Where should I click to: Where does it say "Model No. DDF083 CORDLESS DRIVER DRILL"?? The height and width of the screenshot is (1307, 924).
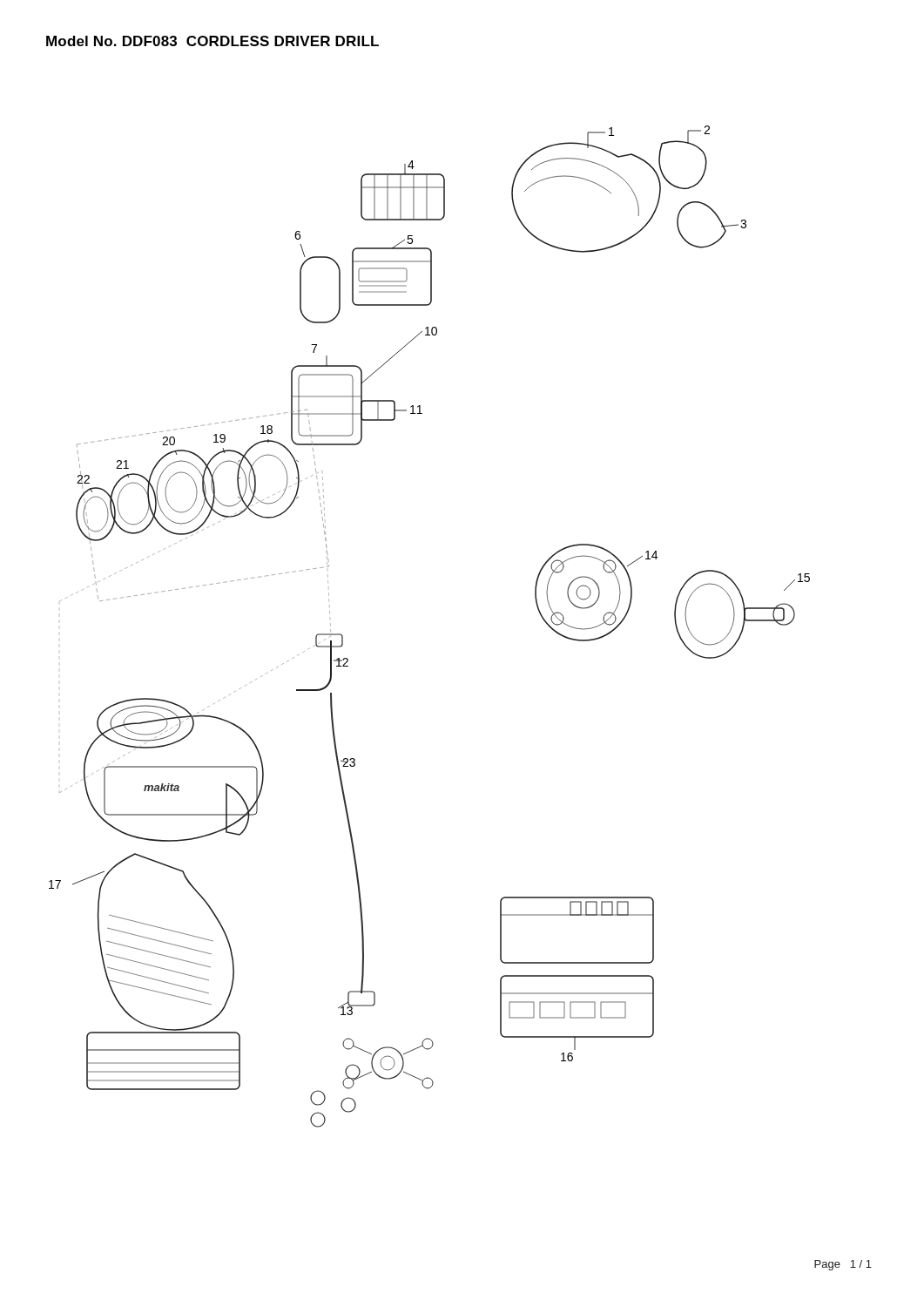[x=212, y=41]
